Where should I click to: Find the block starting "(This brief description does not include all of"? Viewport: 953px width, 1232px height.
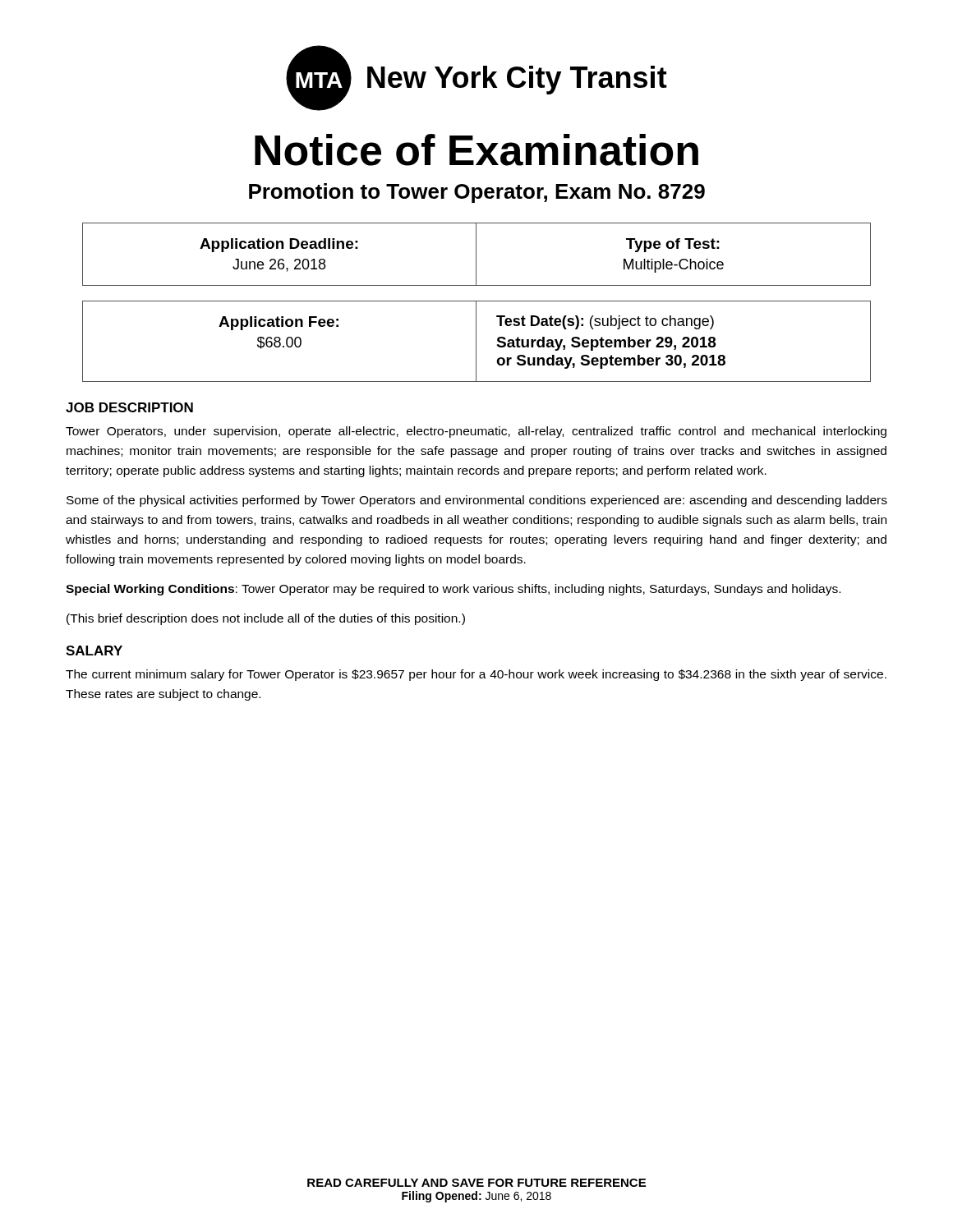(x=266, y=618)
